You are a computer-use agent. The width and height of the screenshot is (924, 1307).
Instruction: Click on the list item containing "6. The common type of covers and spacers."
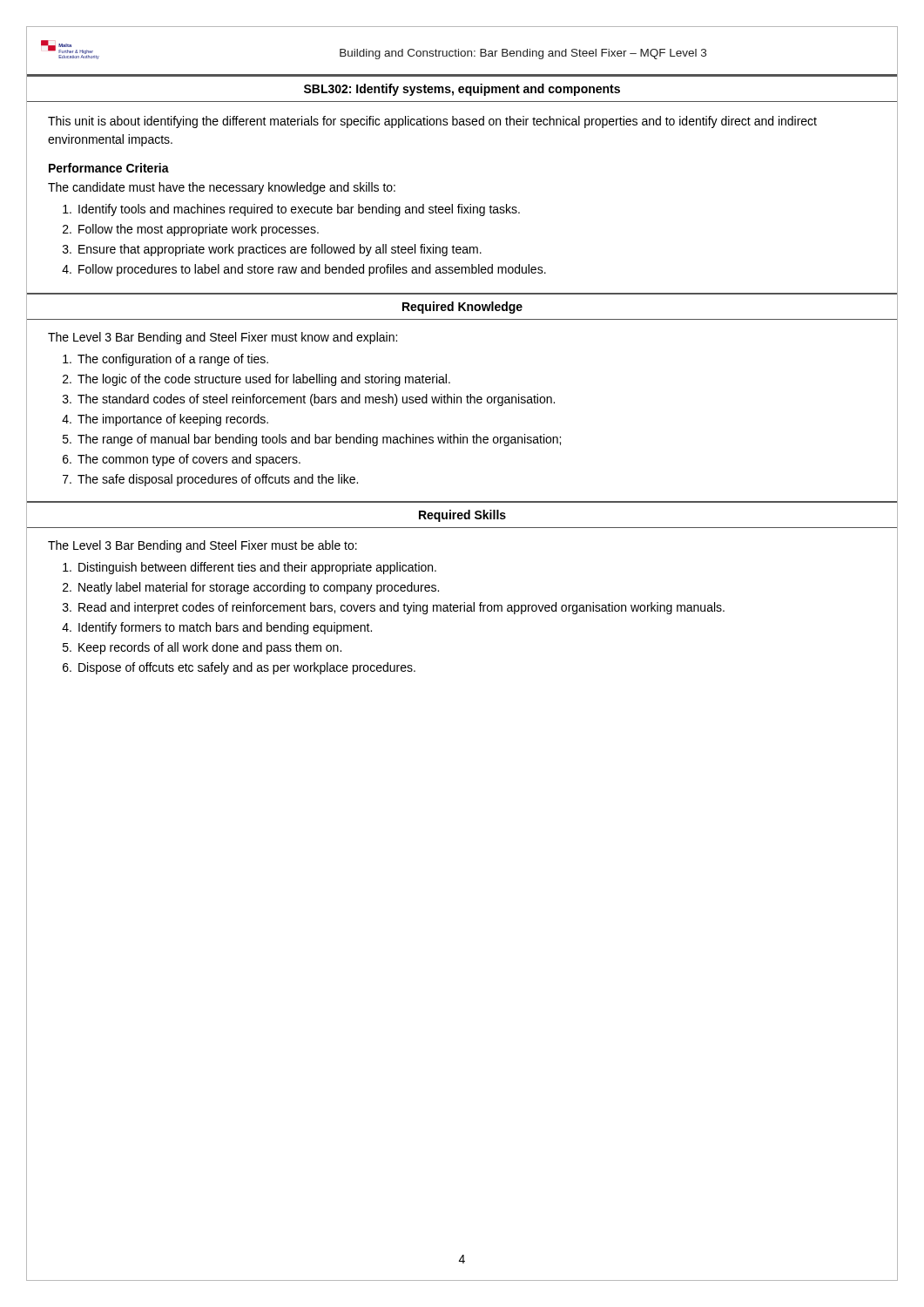tap(182, 460)
